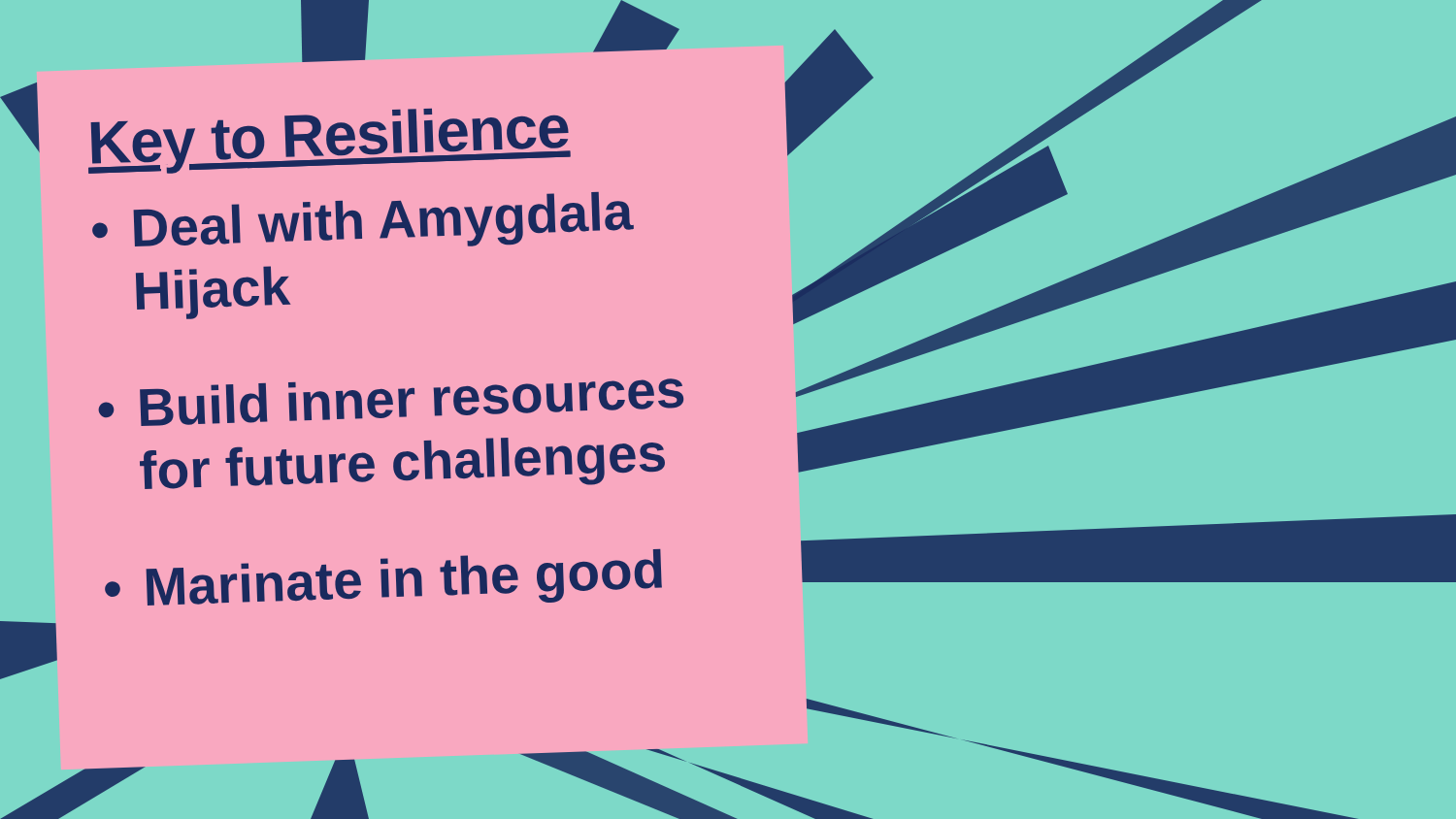Screen dimensions: 819x1456
Task: Locate the list item containing "• Build inner resourcesfor future challenges"
Action: pyautogui.click(x=392, y=430)
